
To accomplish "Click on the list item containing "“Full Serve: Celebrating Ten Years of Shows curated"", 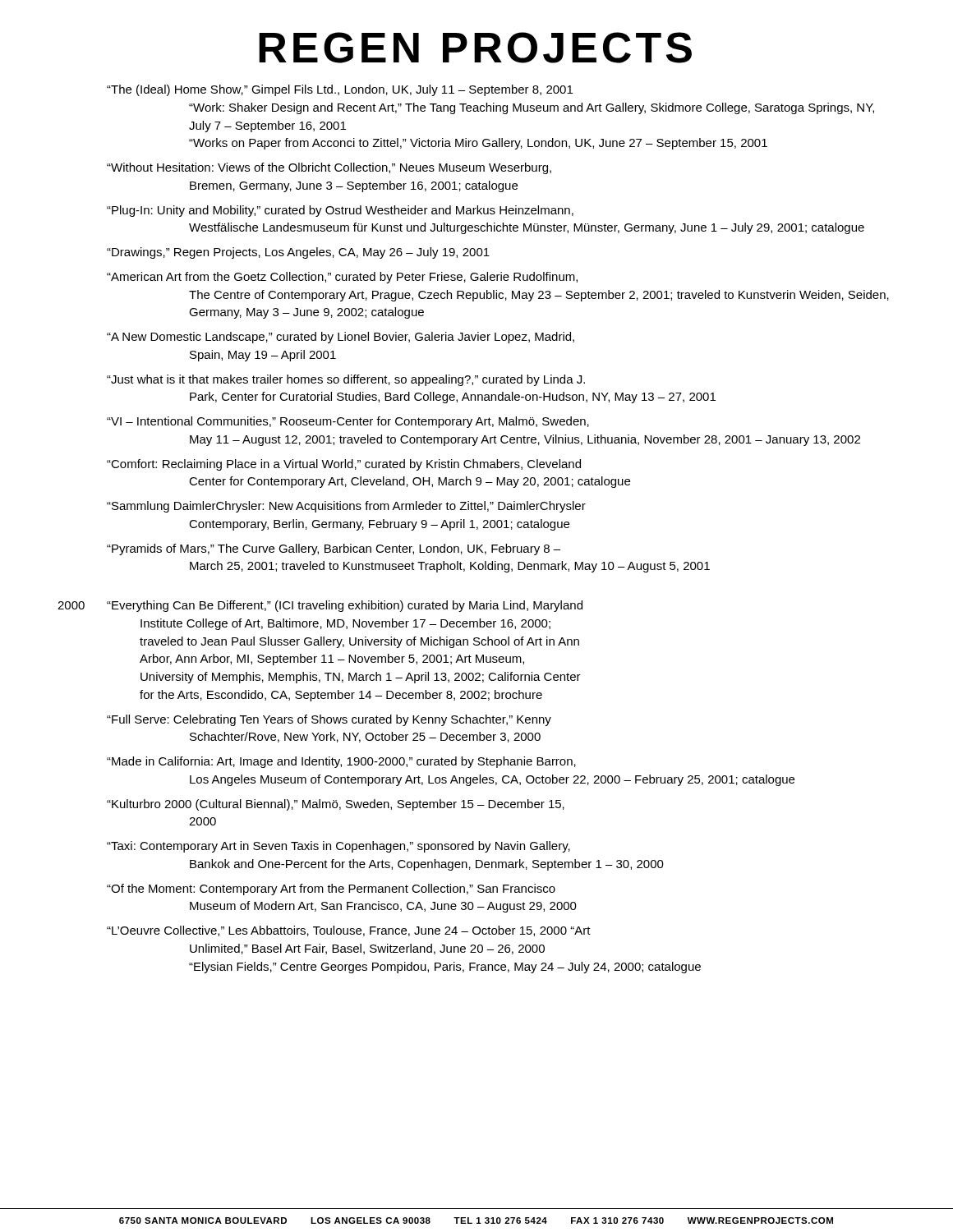I will tap(501, 729).
